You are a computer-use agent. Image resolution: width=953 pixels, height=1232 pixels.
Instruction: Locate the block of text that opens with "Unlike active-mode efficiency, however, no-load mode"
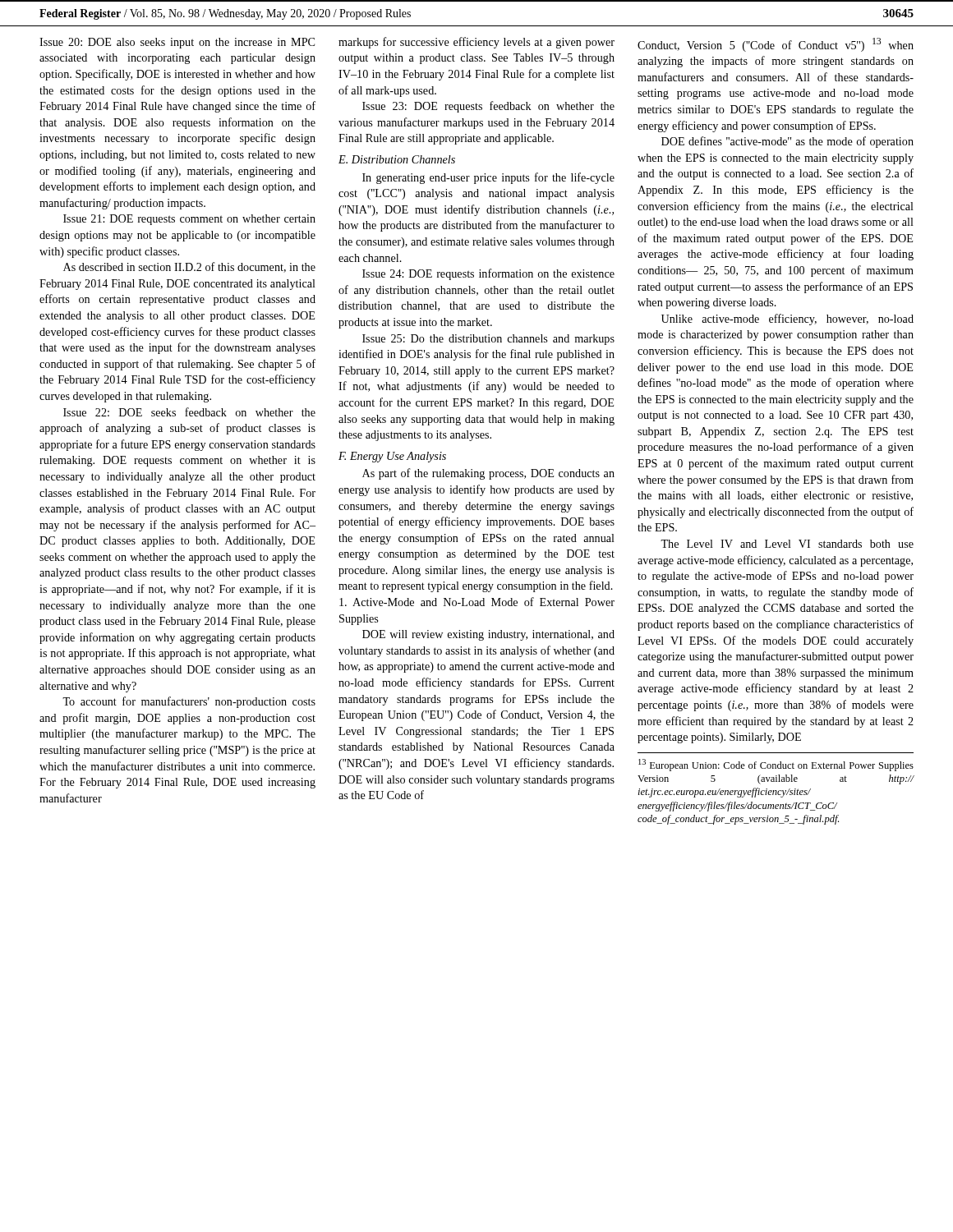click(x=776, y=424)
